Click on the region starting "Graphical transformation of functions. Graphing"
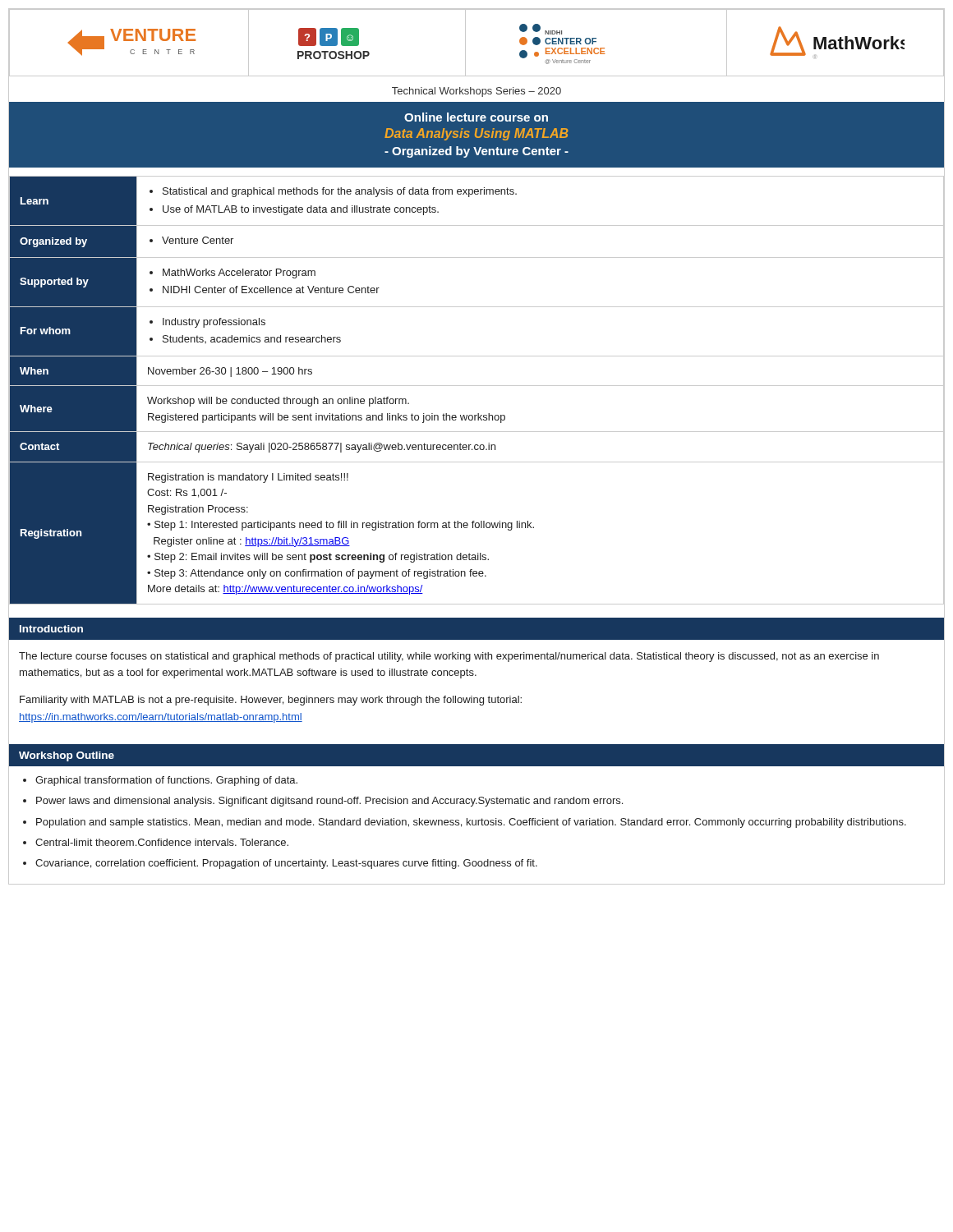This screenshot has height=1232, width=953. 167,780
